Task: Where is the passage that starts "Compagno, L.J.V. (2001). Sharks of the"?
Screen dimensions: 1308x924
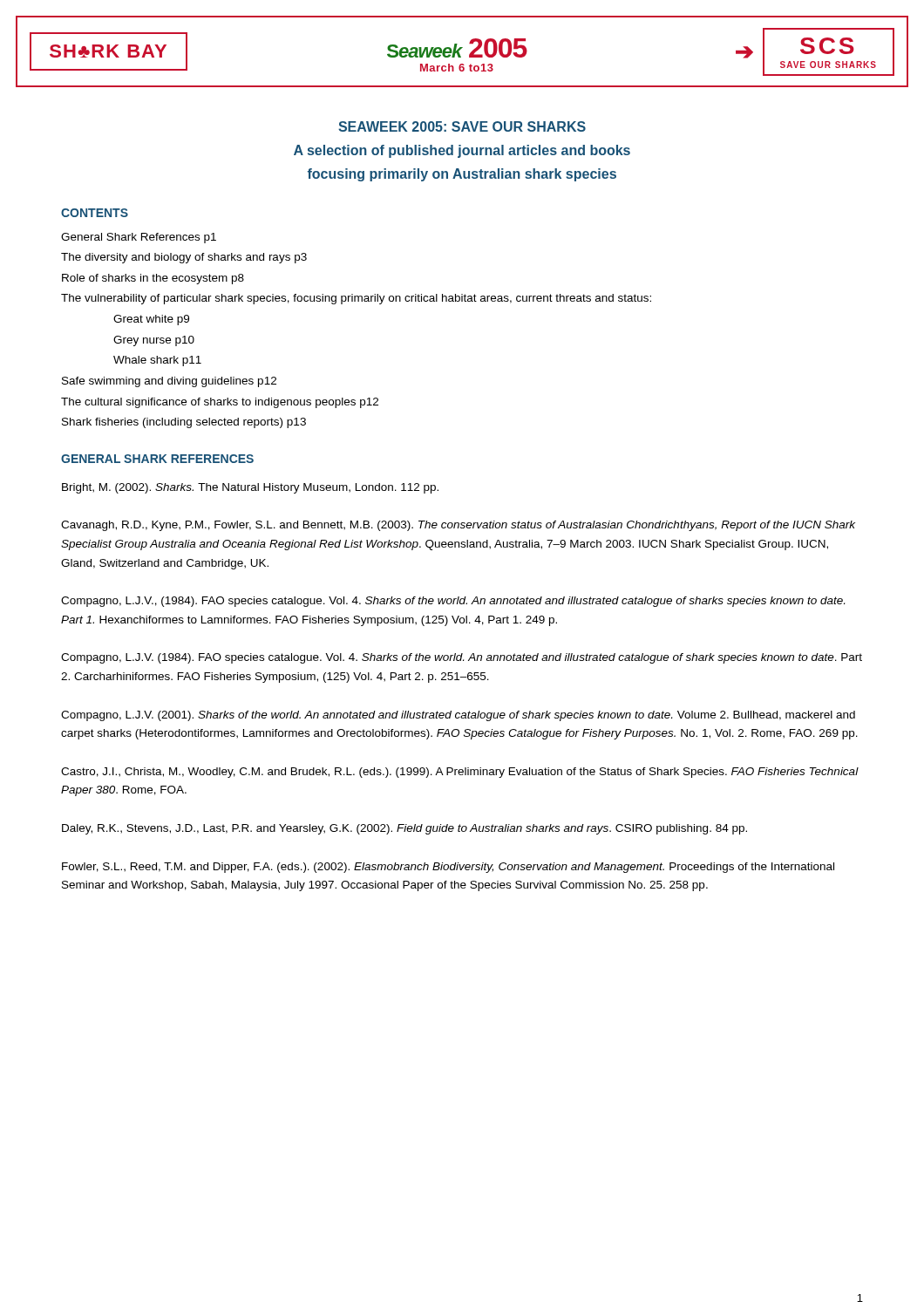Action: click(x=460, y=724)
